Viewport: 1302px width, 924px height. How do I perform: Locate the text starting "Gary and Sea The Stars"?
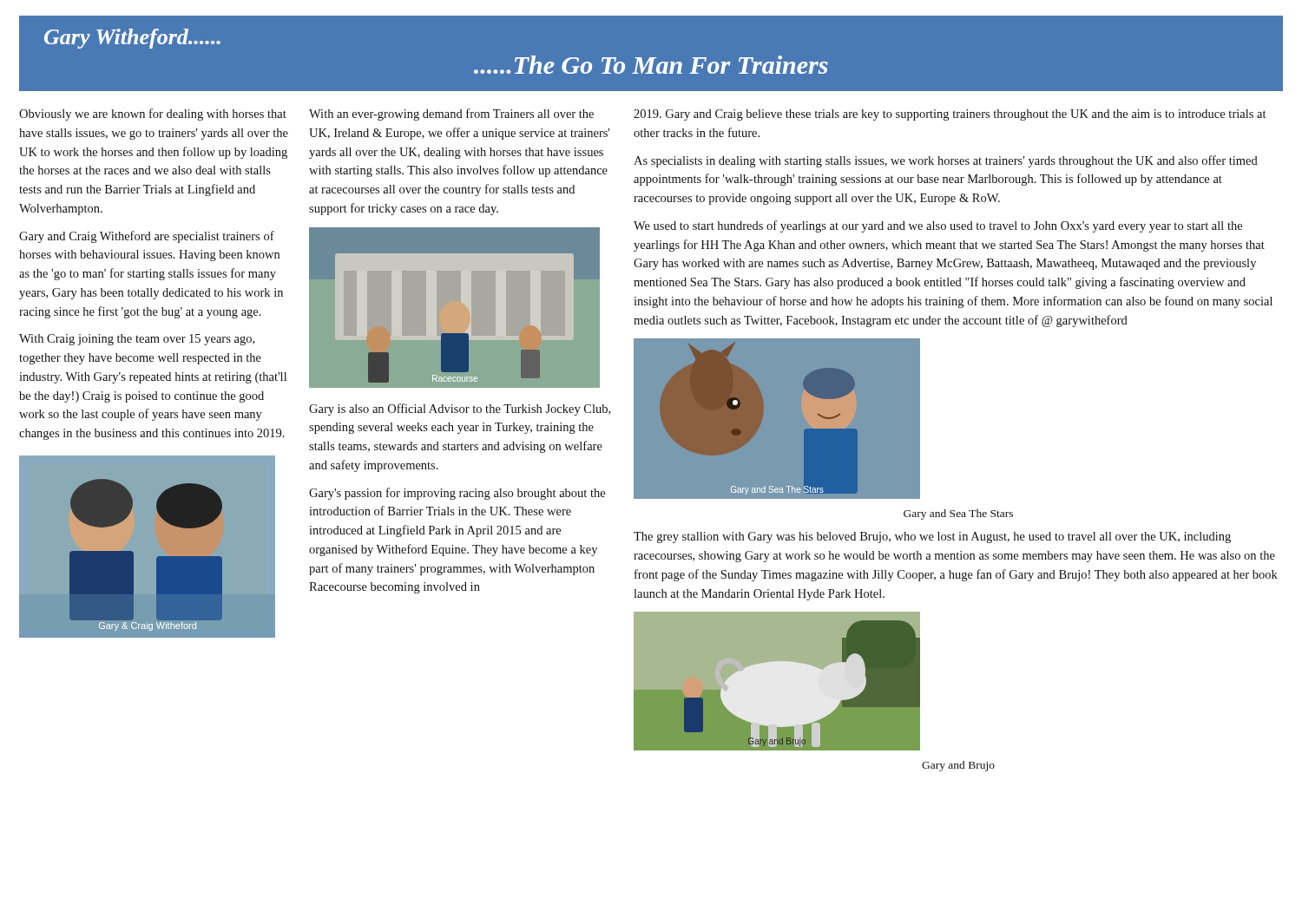[958, 513]
